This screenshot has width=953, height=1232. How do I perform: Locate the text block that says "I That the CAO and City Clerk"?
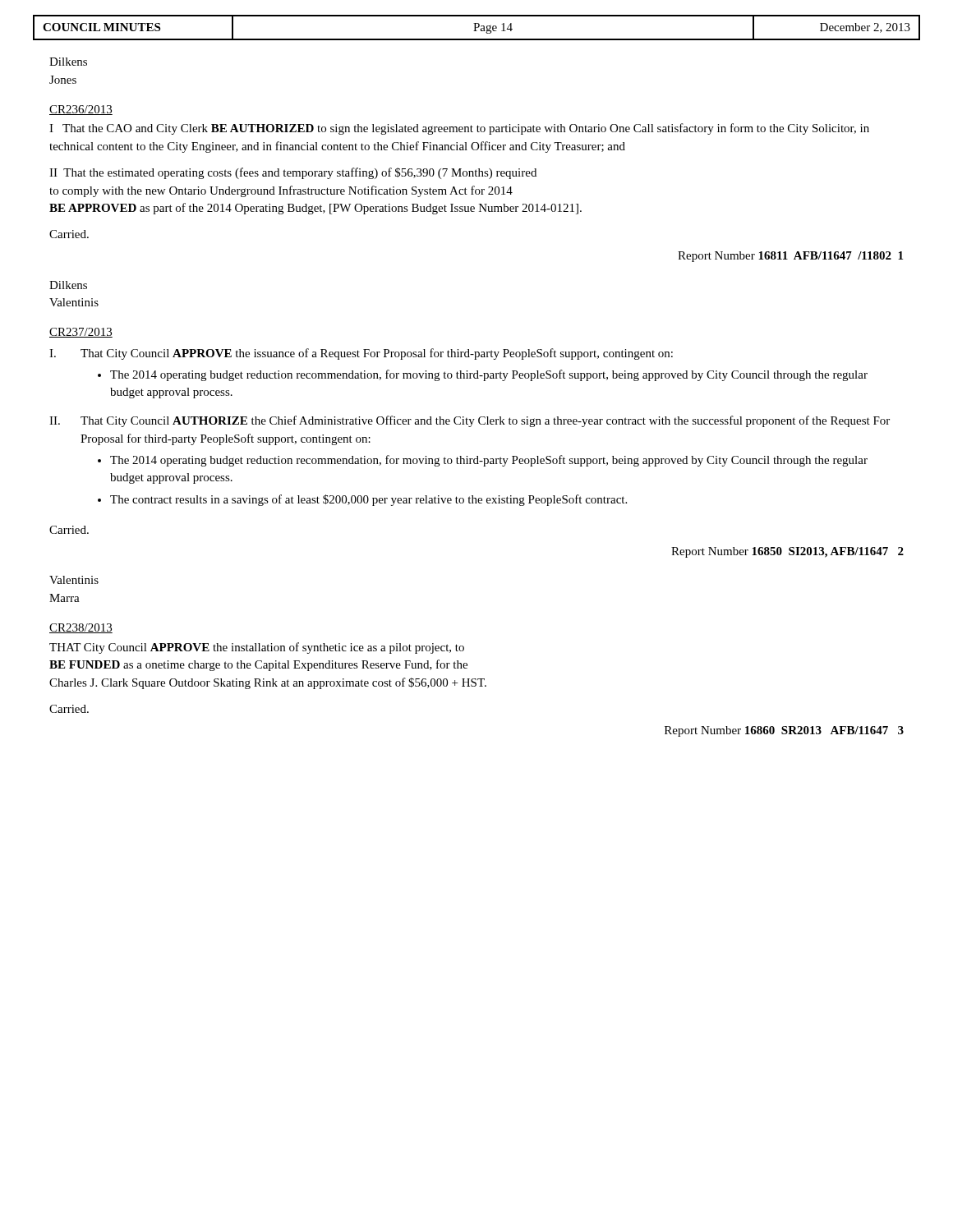[459, 137]
